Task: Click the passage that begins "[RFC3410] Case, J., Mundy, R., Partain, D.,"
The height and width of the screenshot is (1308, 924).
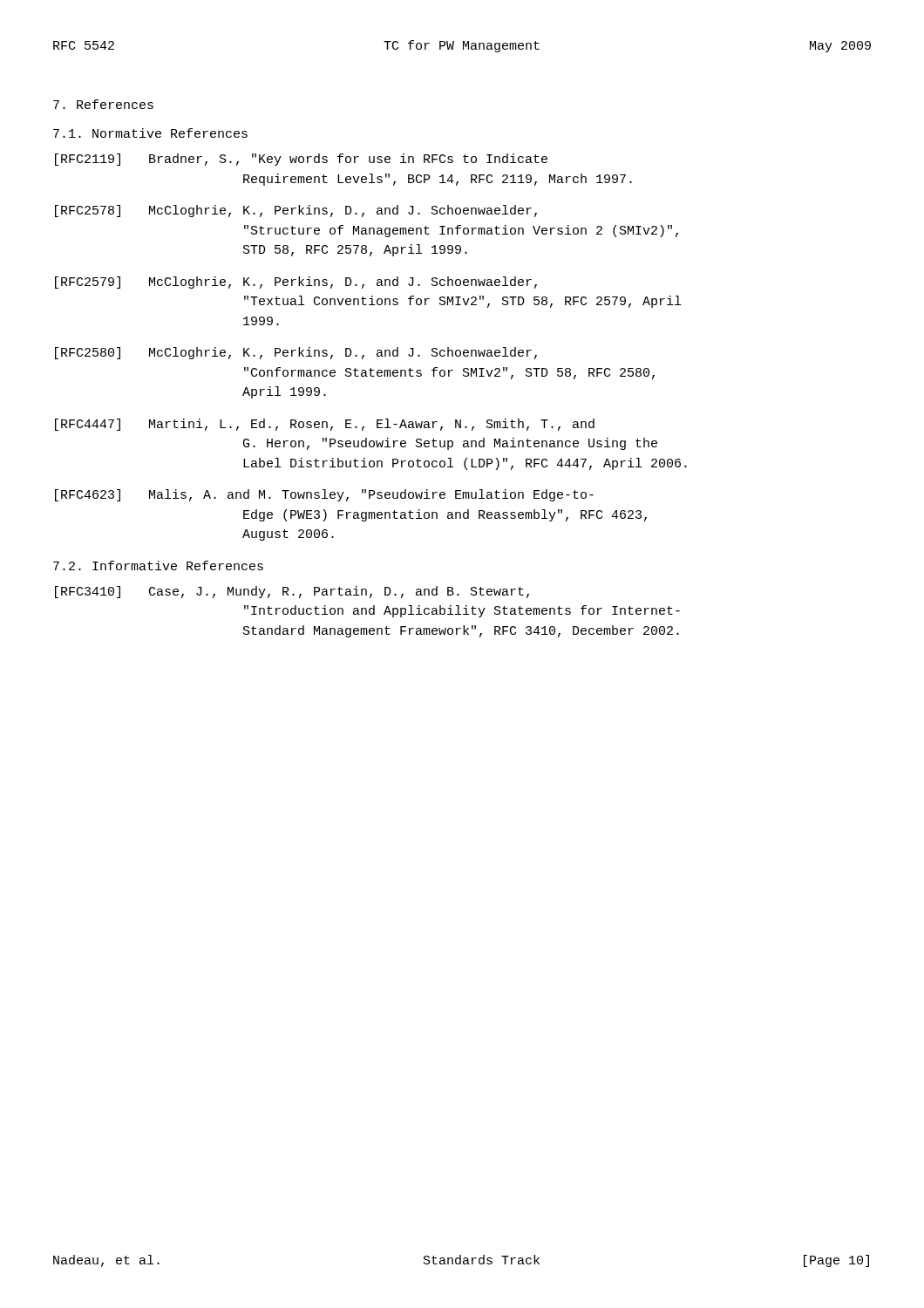Action: click(462, 612)
